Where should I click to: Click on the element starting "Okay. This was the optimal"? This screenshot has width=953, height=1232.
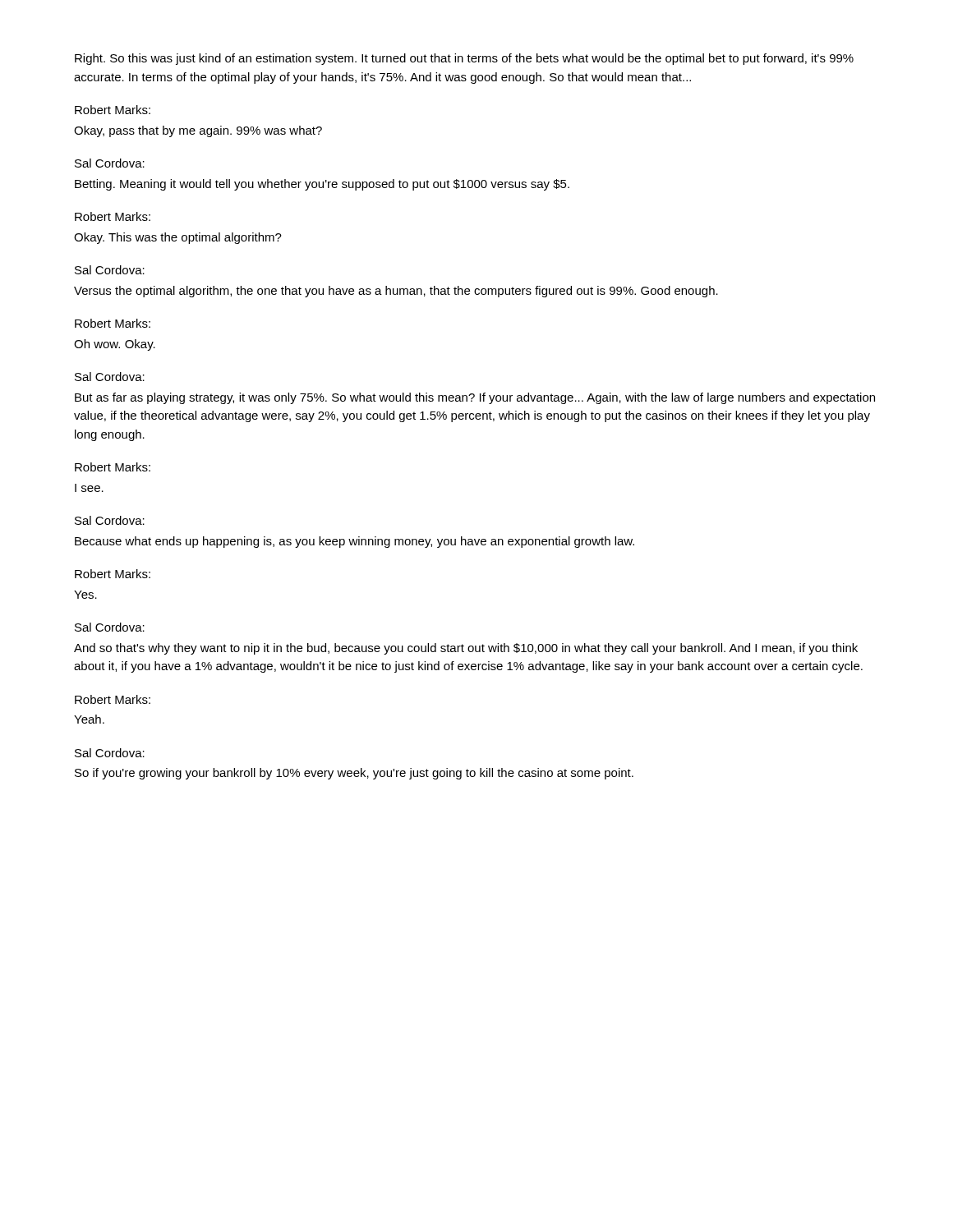(178, 237)
